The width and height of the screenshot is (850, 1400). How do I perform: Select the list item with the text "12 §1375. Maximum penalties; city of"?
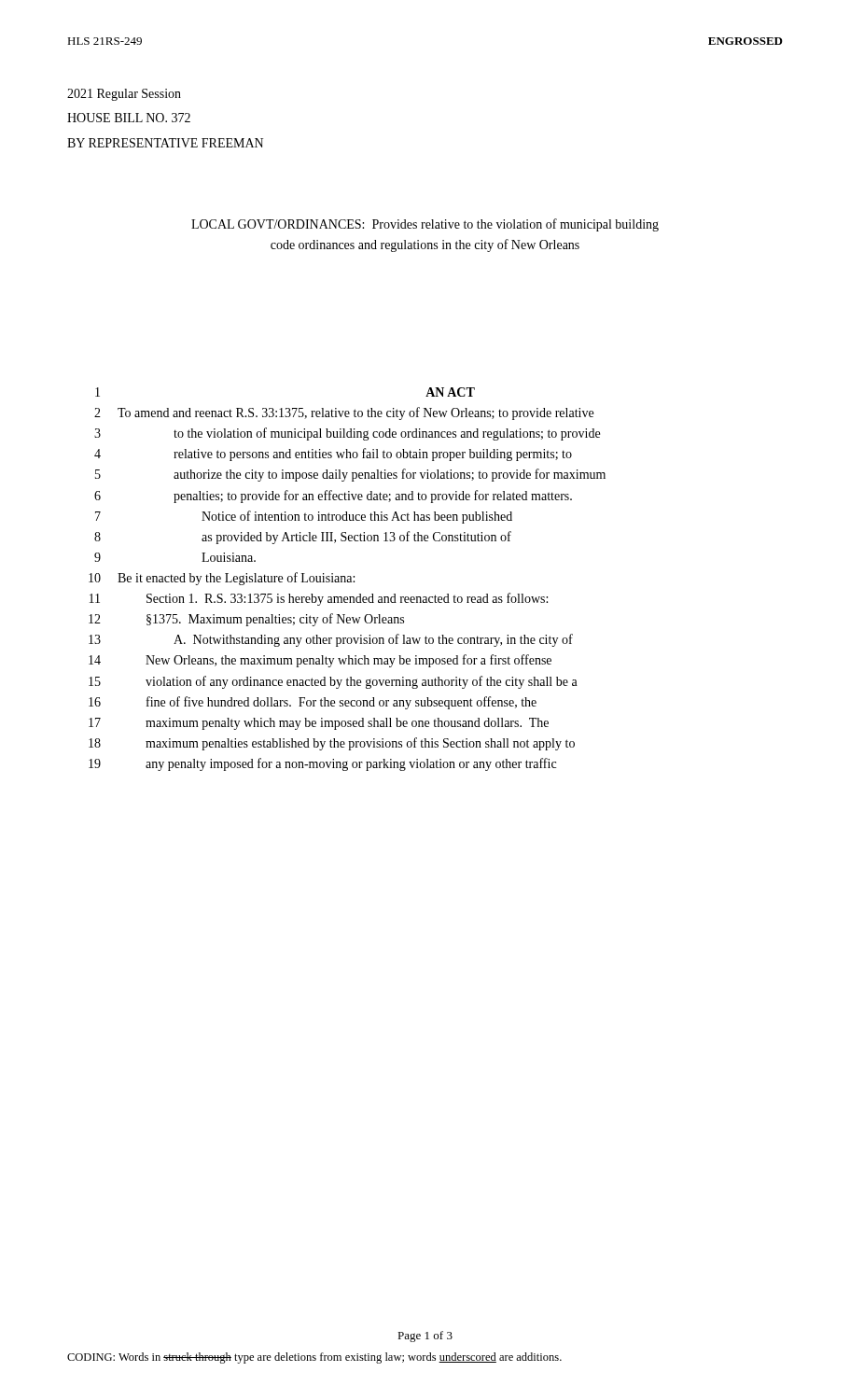pyautogui.click(x=246, y=620)
